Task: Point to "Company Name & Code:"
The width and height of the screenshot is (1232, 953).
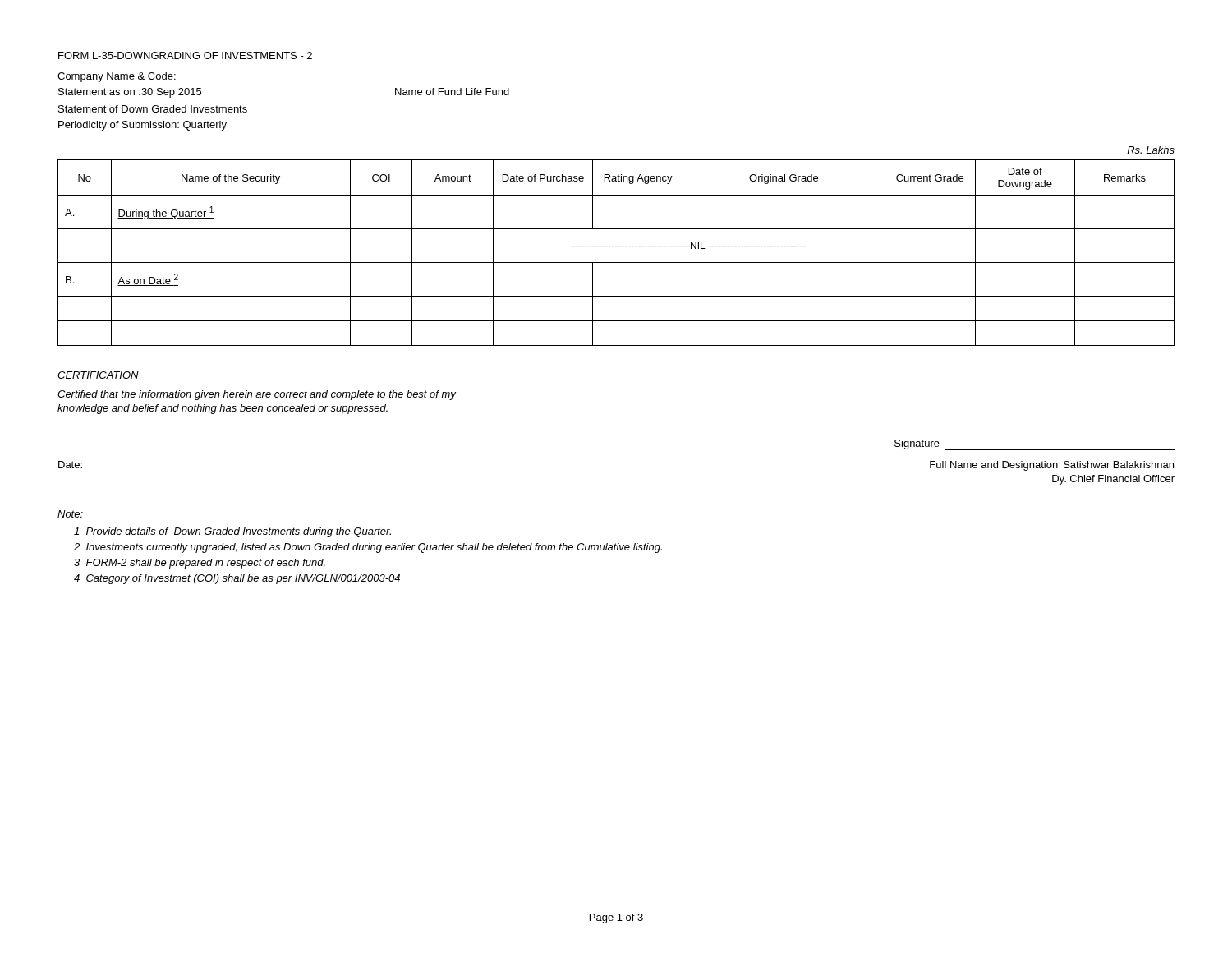Action: (117, 76)
